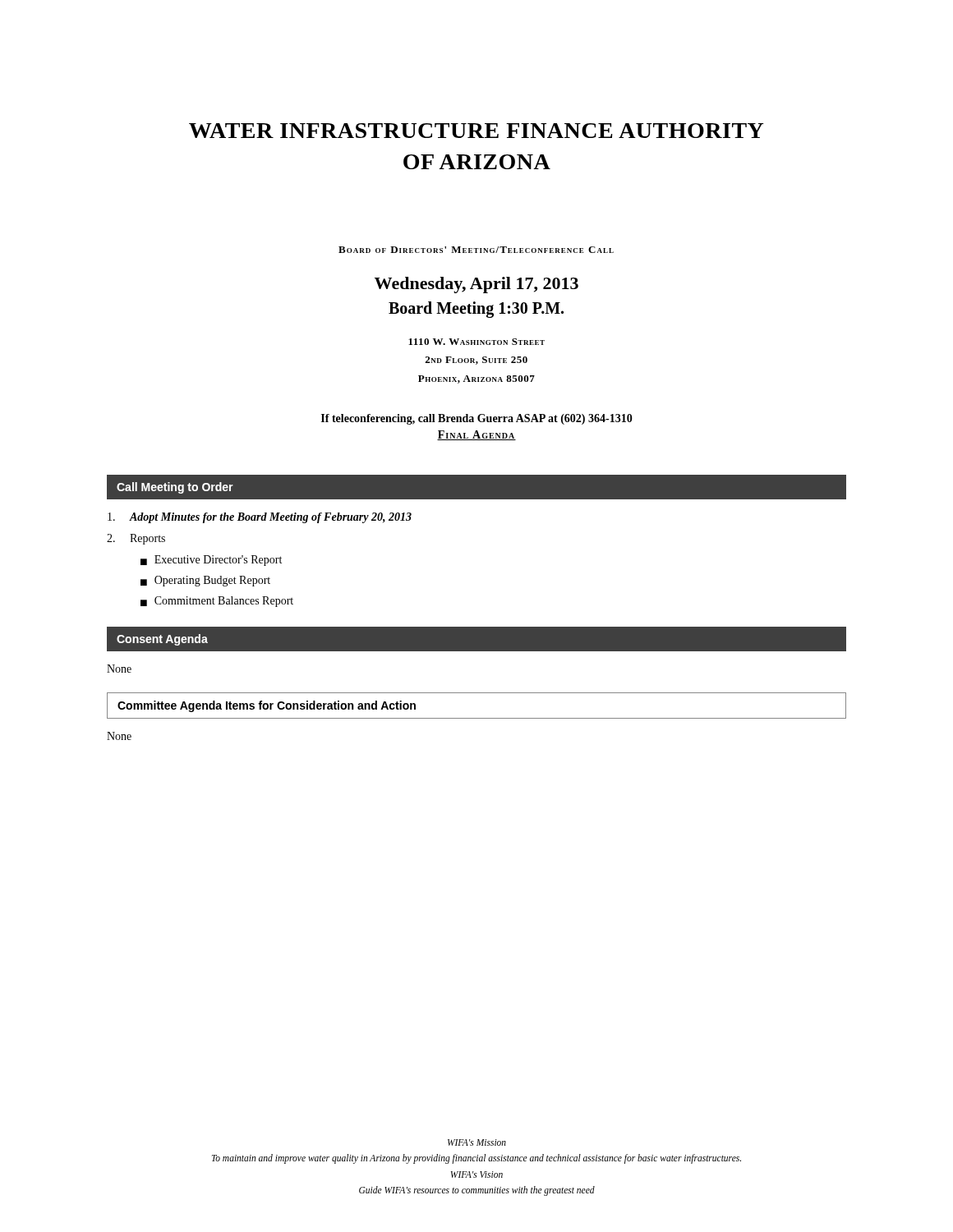Where does it say "Call Meeting to Order"?

[x=175, y=488]
